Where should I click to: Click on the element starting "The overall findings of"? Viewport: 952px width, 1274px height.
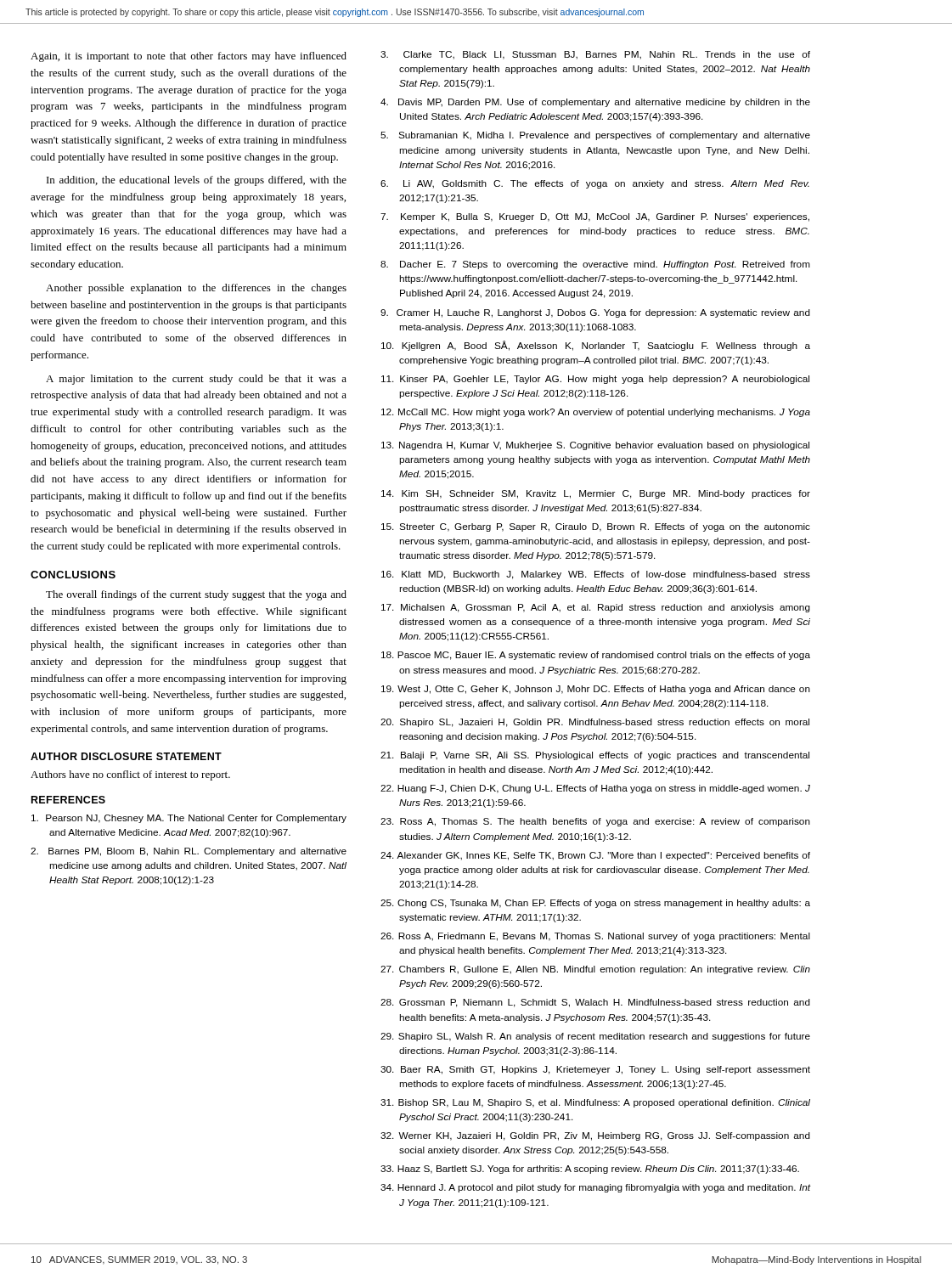[x=189, y=661]
